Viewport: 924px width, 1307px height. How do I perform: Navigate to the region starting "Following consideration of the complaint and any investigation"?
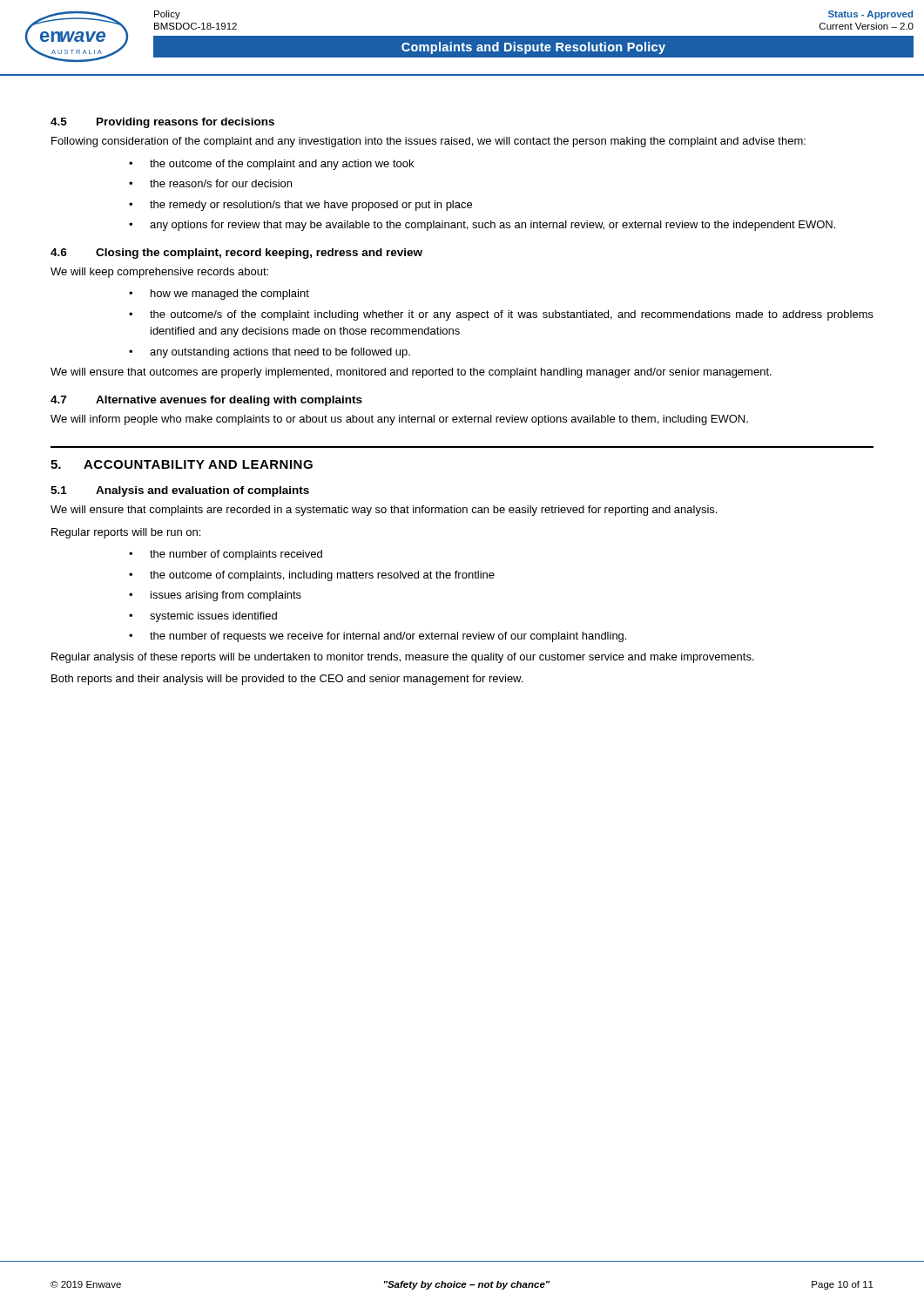[x=428, y=141]
